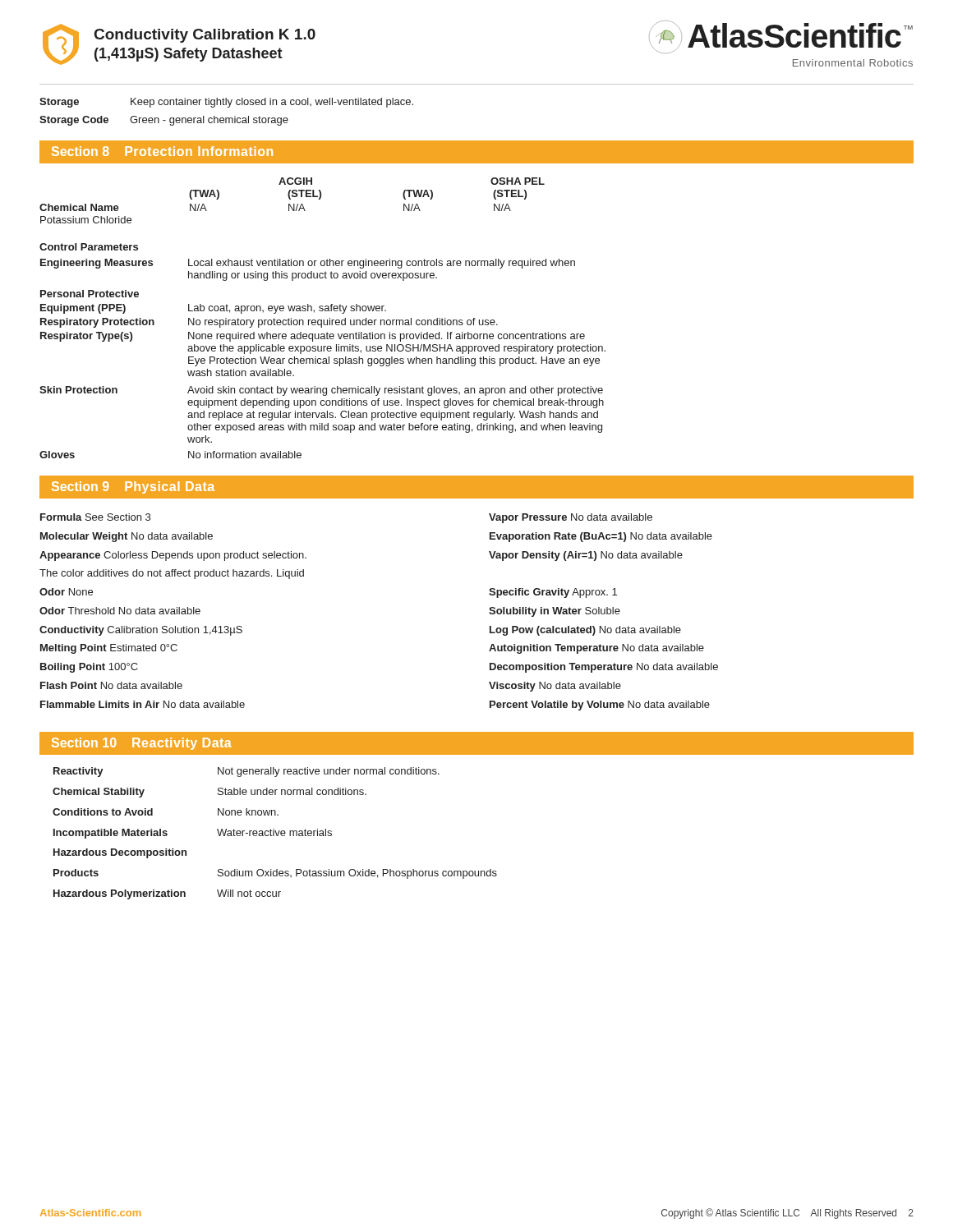Find the text starting "Respirator Type(s) None"
This screenshot has height=1232, width=953.
pyautogui.click(x=476, y=354)
